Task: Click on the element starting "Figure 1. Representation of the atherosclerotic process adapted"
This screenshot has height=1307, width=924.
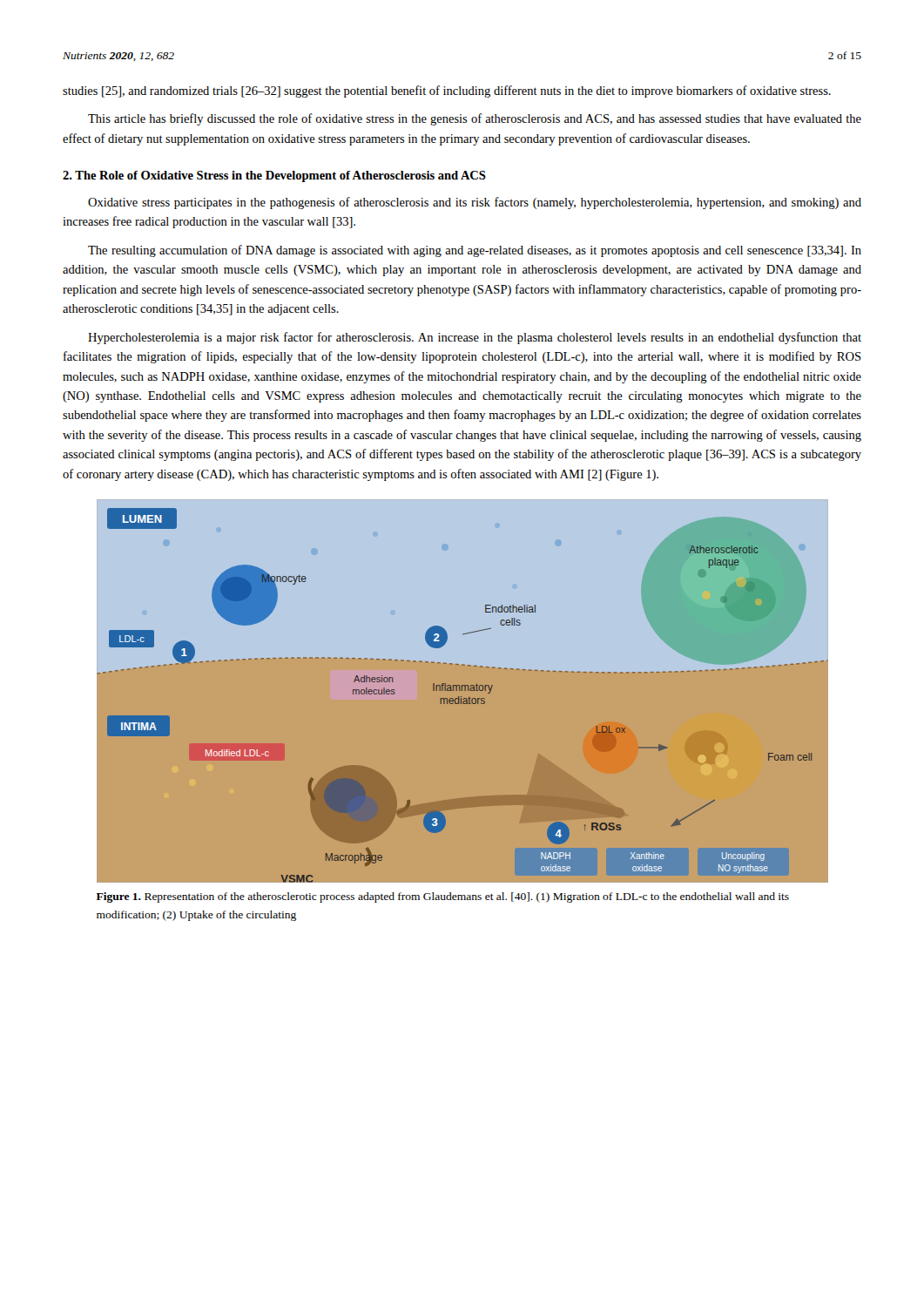Action: tap(443, 905)
